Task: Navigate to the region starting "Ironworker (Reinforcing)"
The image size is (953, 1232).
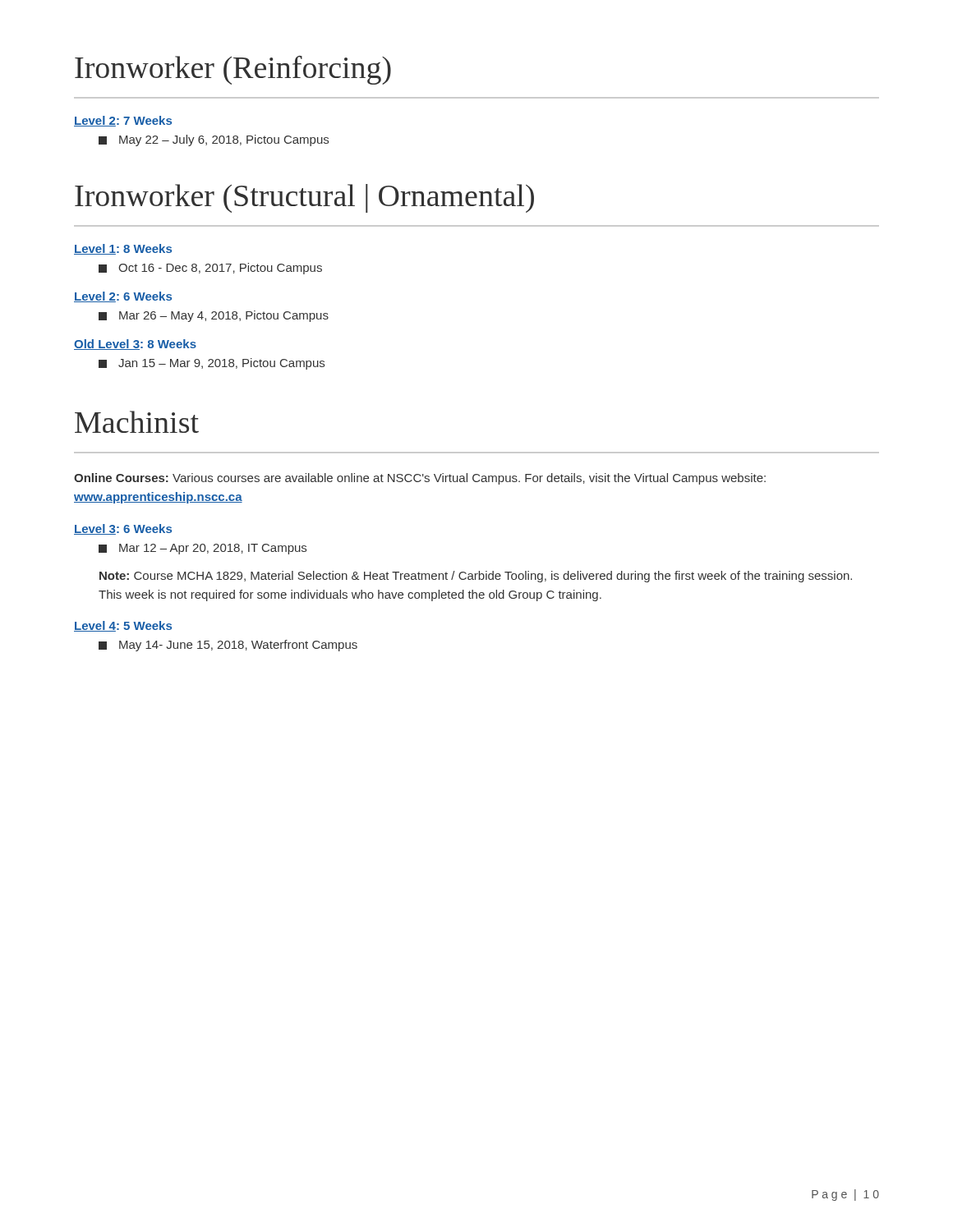Action: tap(233, 70)
